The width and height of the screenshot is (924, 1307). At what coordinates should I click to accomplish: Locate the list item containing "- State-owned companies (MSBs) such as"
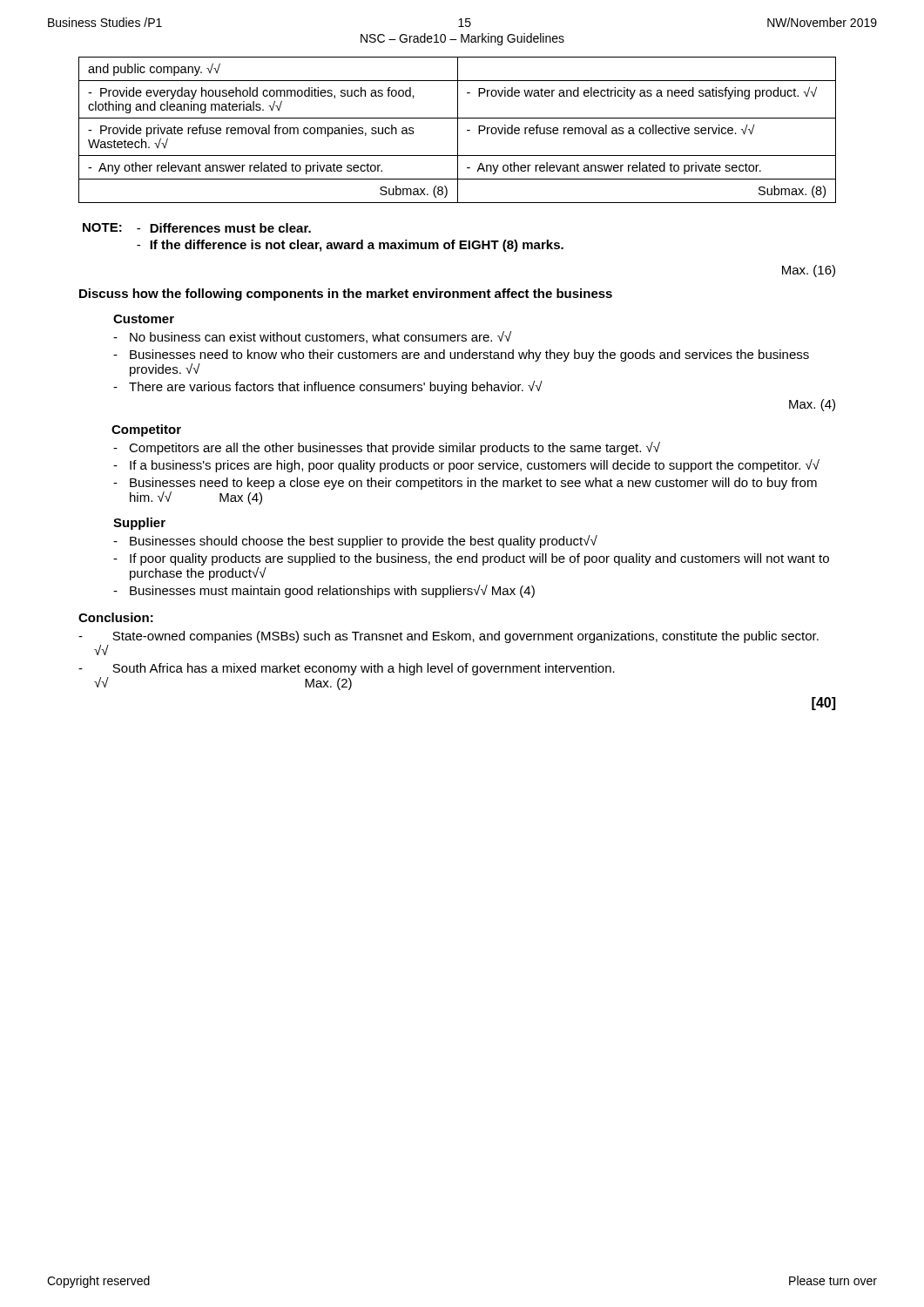(x=457, y=643)
